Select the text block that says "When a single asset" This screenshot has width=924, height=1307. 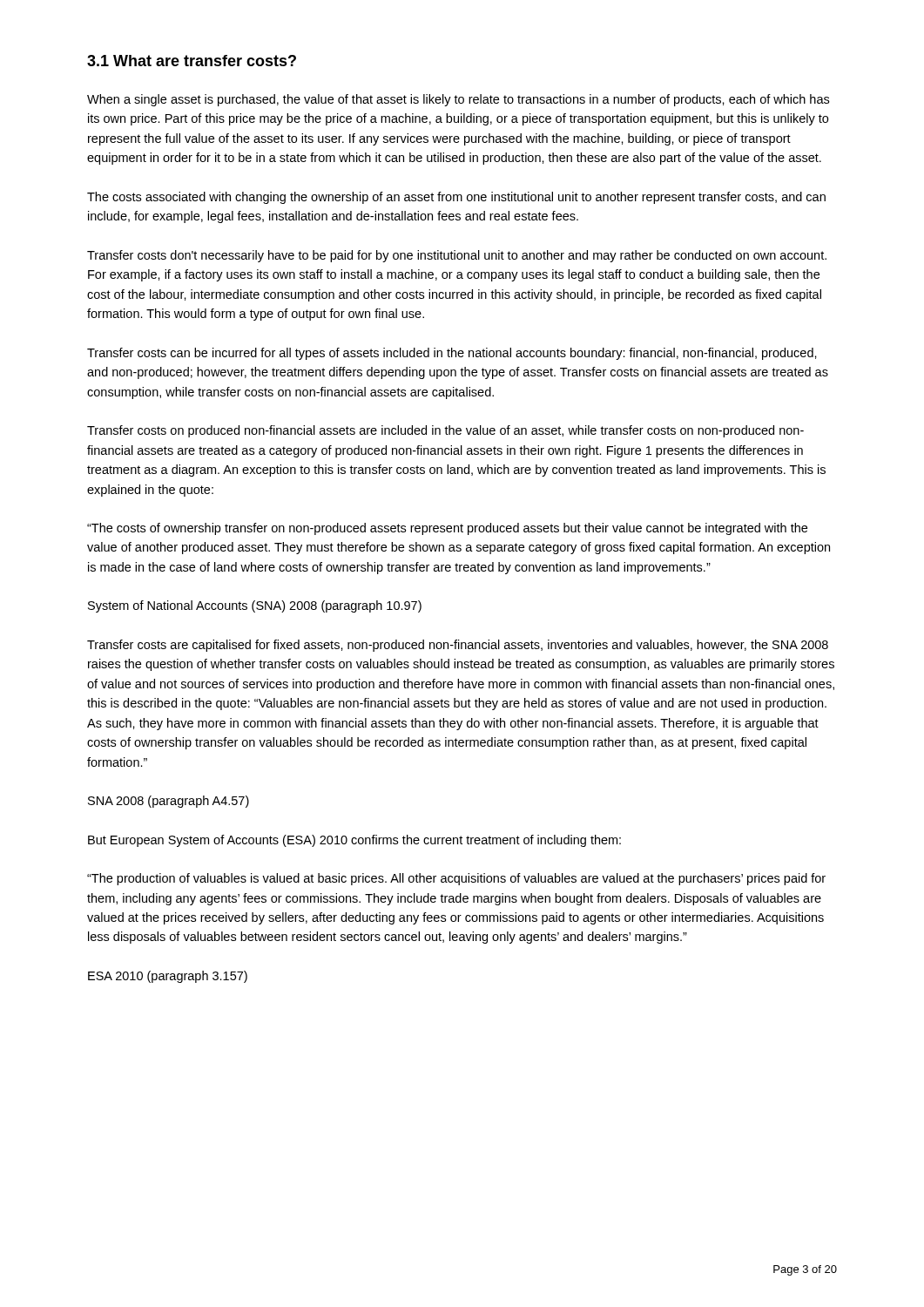[458, 129]
